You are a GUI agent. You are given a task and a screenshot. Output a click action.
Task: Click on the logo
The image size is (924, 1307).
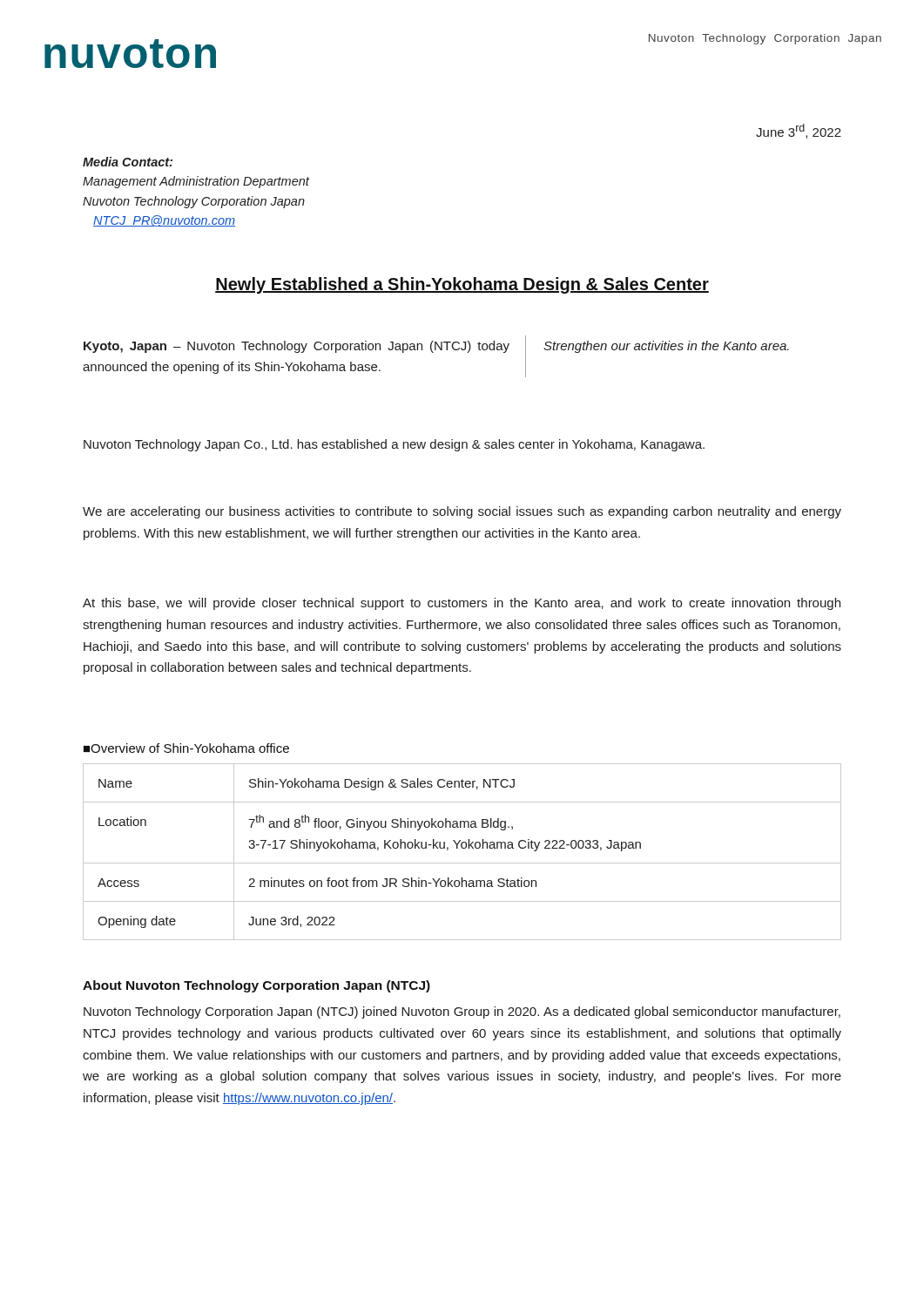[x=129, y=50]
